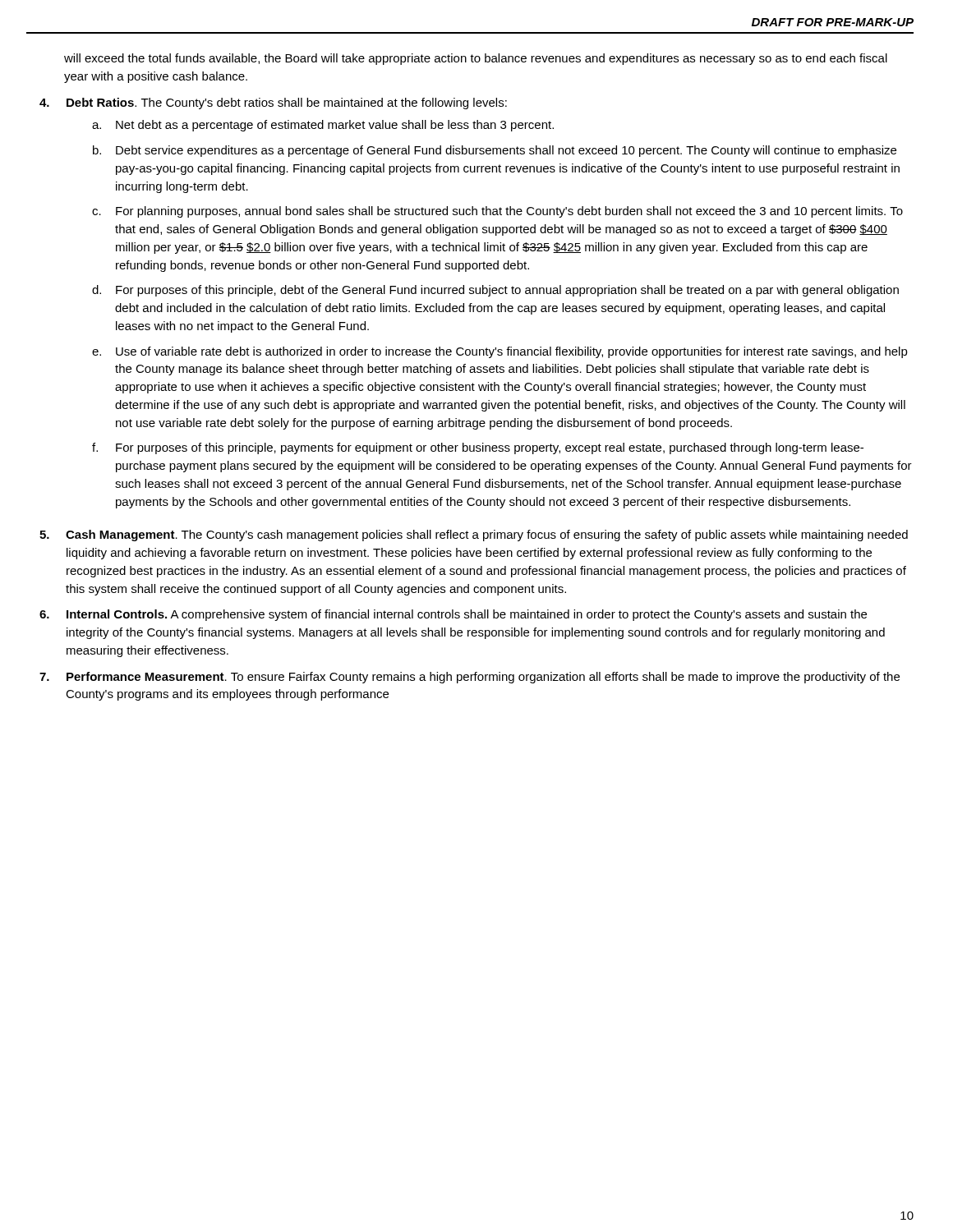Point to the text starting "d. For purposes"
The height and width of the screenshot is (1232, 953).
pos(503,308)
